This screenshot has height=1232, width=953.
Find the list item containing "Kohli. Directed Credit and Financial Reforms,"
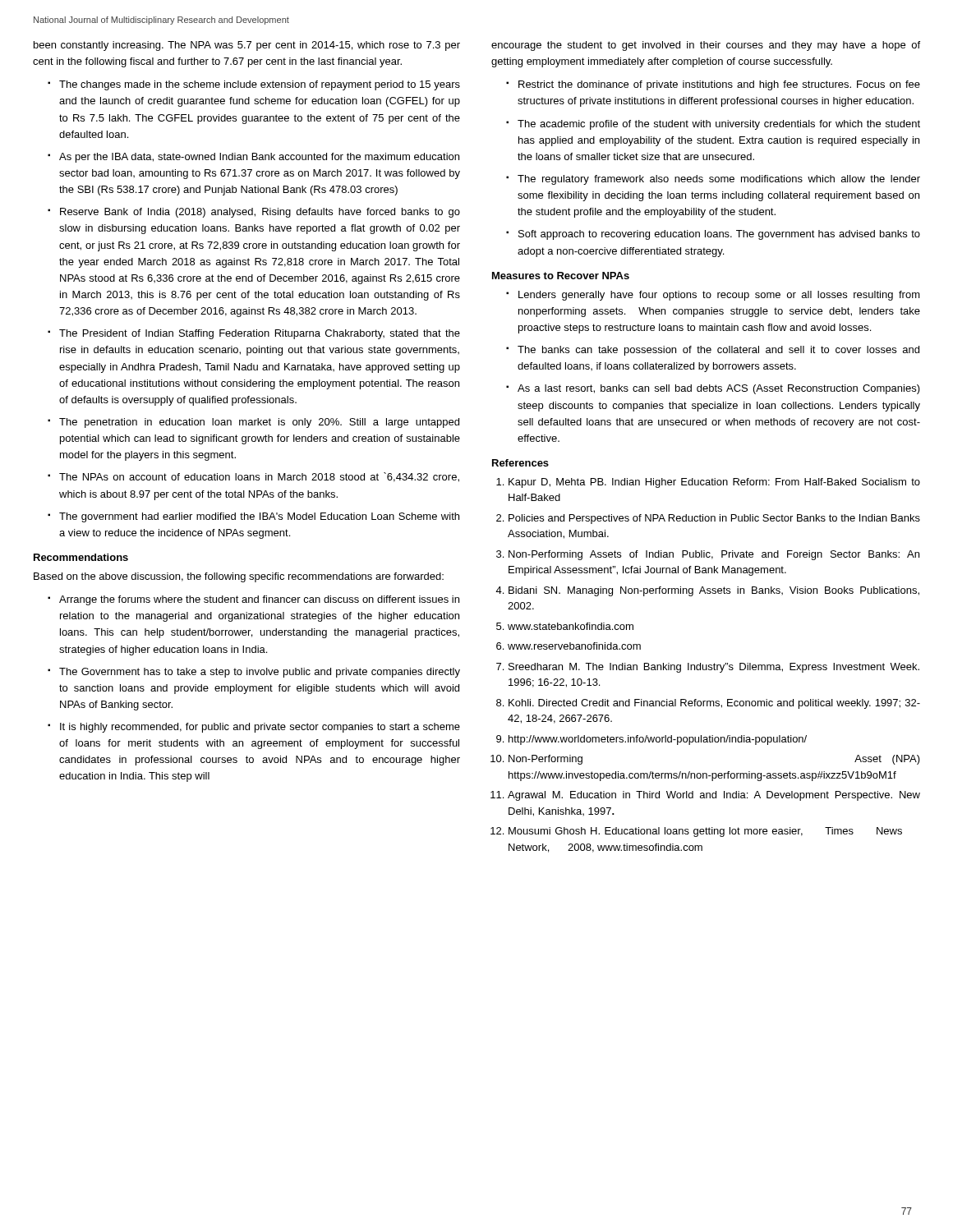tap(714, 711)
